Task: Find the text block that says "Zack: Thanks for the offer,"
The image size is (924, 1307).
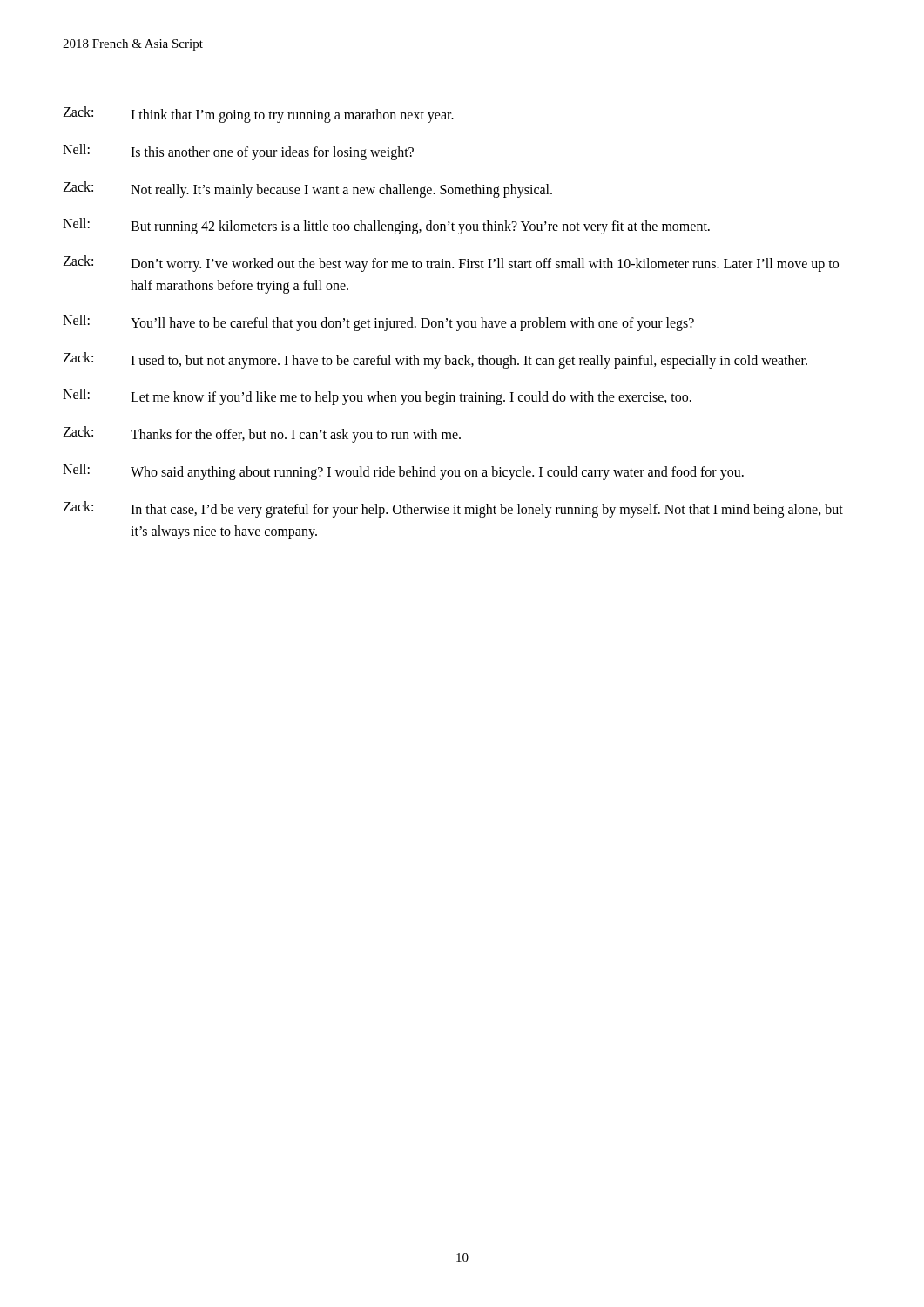Action: click(462, 435)
